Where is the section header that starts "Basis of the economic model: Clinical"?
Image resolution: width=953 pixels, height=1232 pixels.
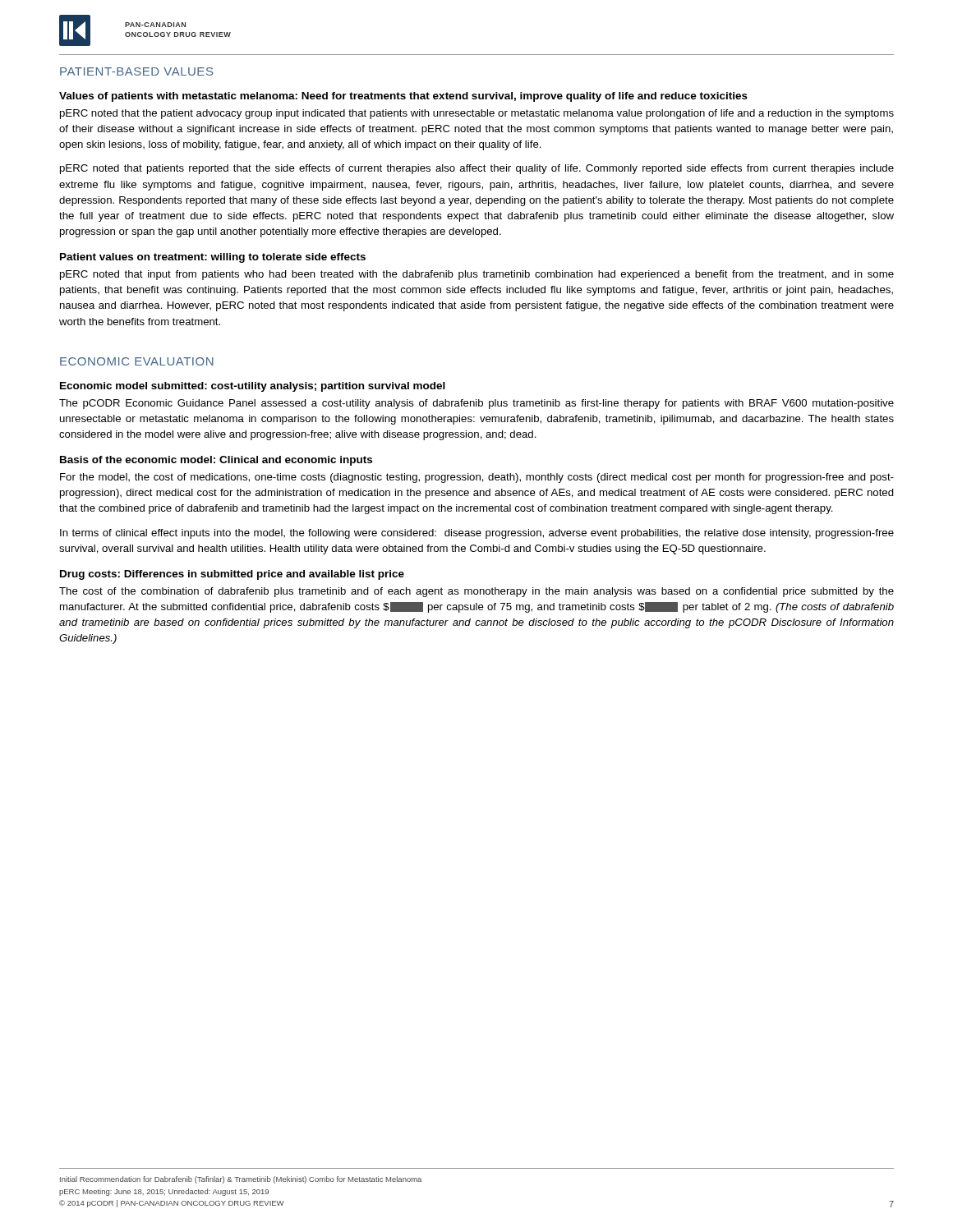click(x=216, y=461)
